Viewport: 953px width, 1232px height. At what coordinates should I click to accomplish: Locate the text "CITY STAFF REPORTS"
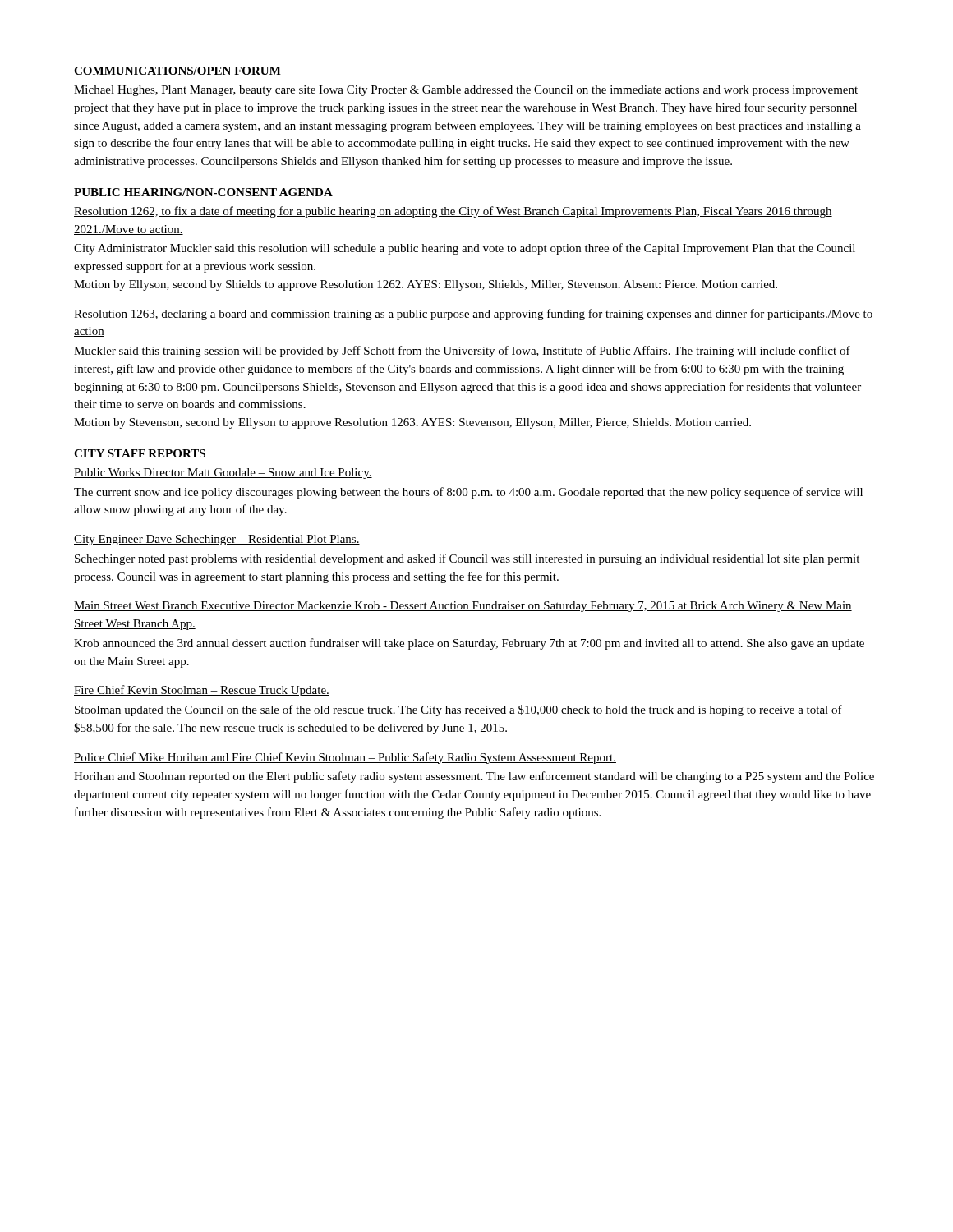click(x=140, y=453)
